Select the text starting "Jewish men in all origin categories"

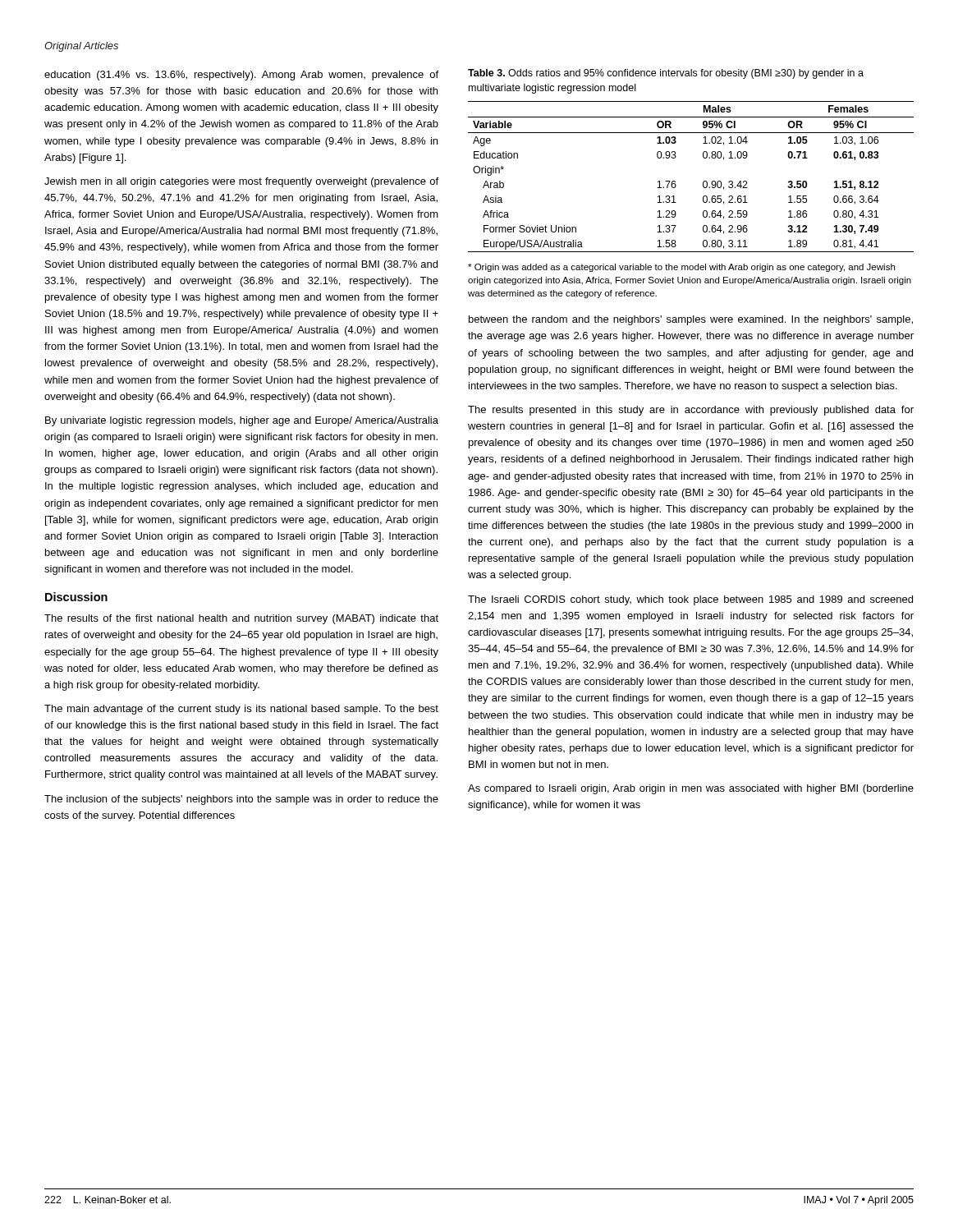tap(241, 289)
